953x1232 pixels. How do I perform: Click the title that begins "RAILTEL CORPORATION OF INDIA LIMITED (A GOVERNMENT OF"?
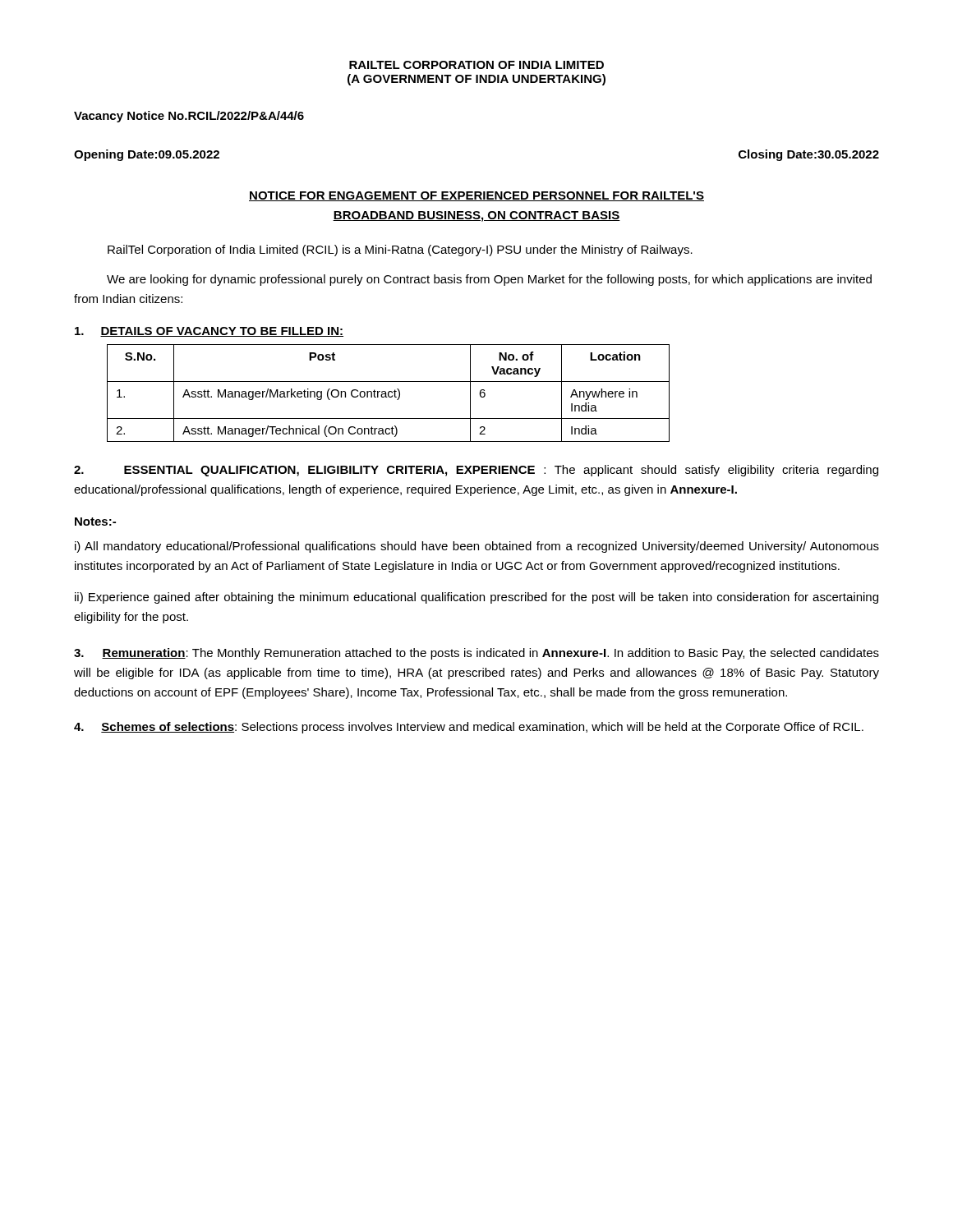coord(476,71)
